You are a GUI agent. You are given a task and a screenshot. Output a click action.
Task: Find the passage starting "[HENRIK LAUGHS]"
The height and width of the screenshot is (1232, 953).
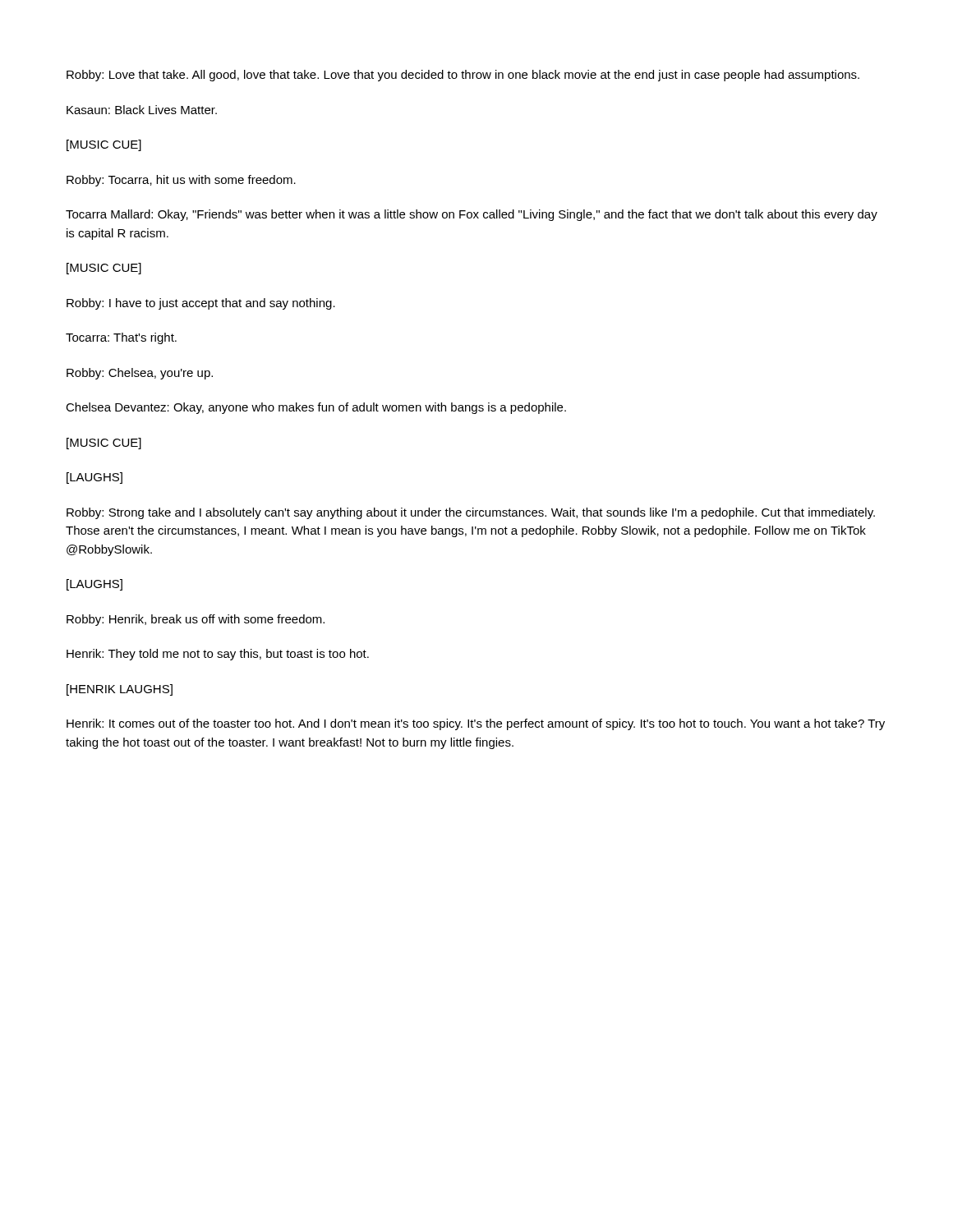(x=120, y=688)
